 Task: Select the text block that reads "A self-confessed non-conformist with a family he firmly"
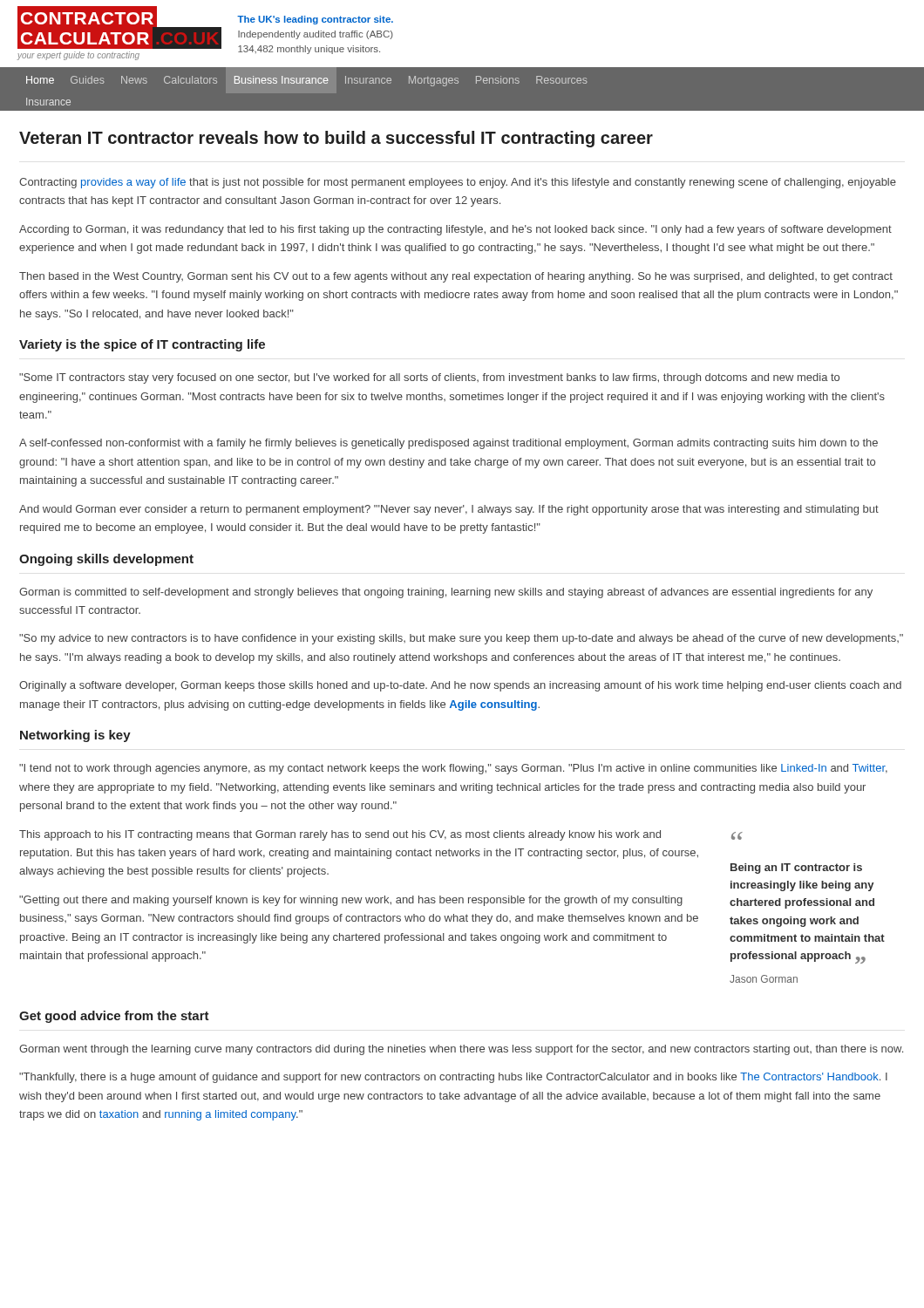[449, 462]
